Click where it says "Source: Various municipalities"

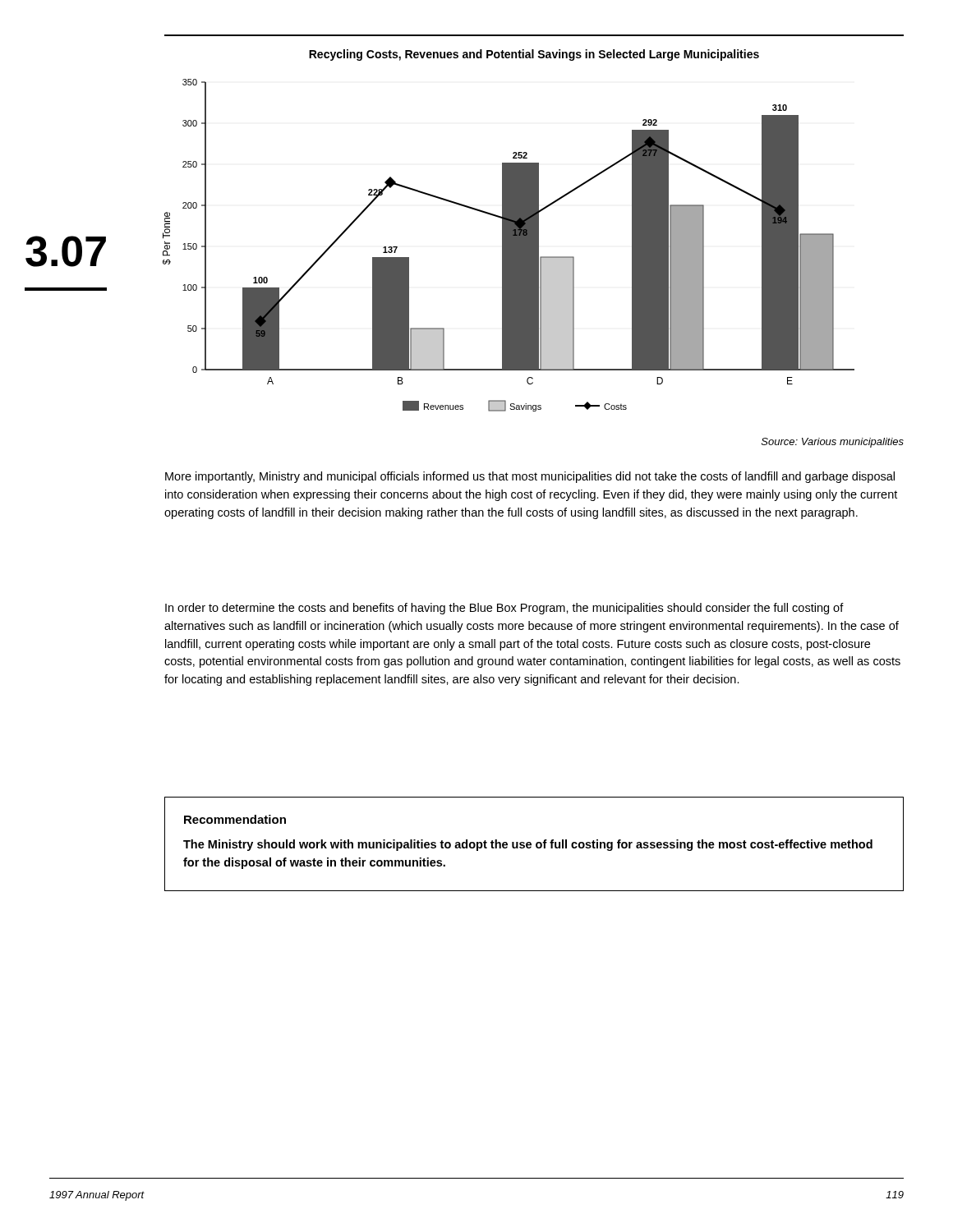pyautogui.click(x=832, y=441)
